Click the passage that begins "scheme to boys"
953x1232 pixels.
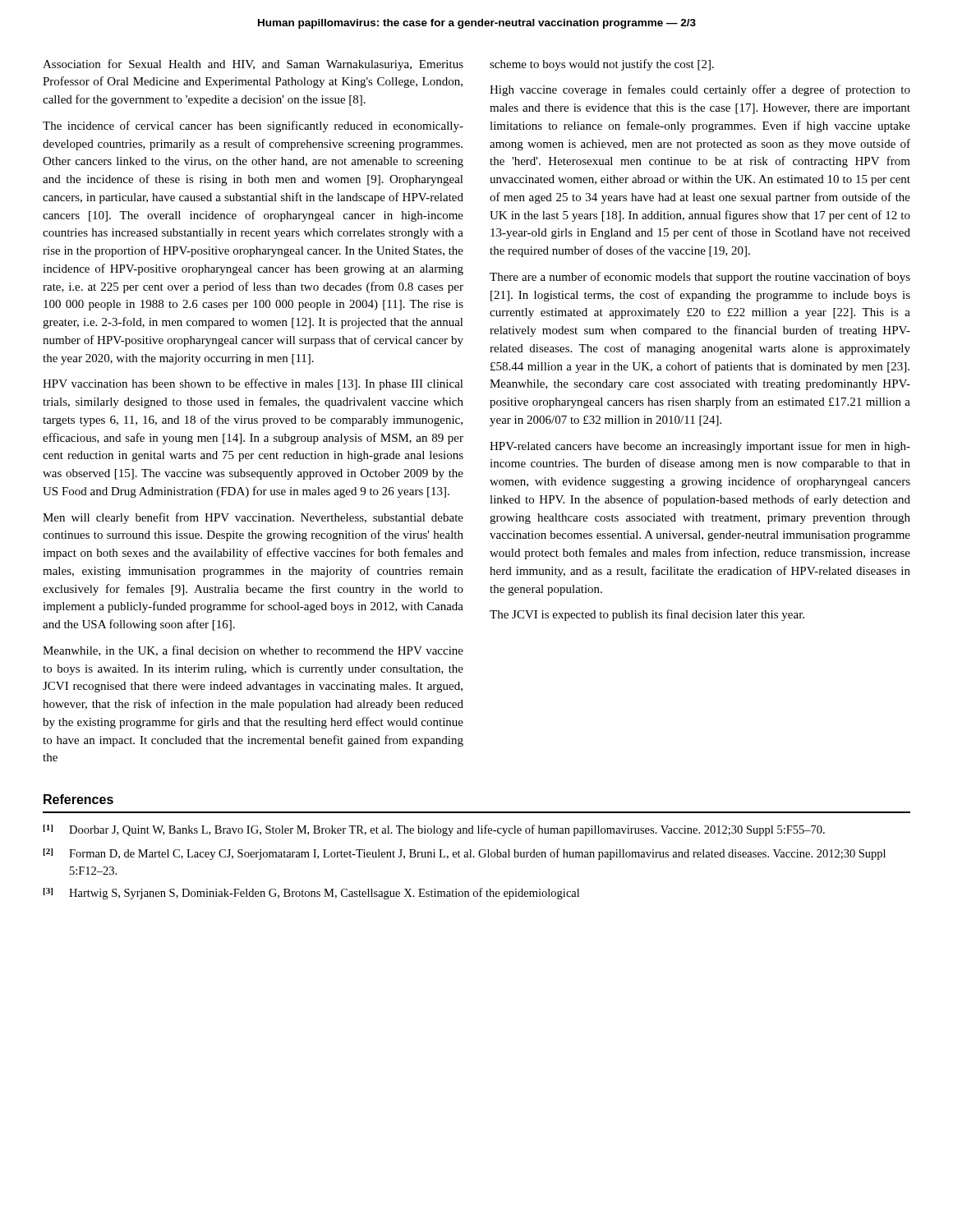coord(700,64)
